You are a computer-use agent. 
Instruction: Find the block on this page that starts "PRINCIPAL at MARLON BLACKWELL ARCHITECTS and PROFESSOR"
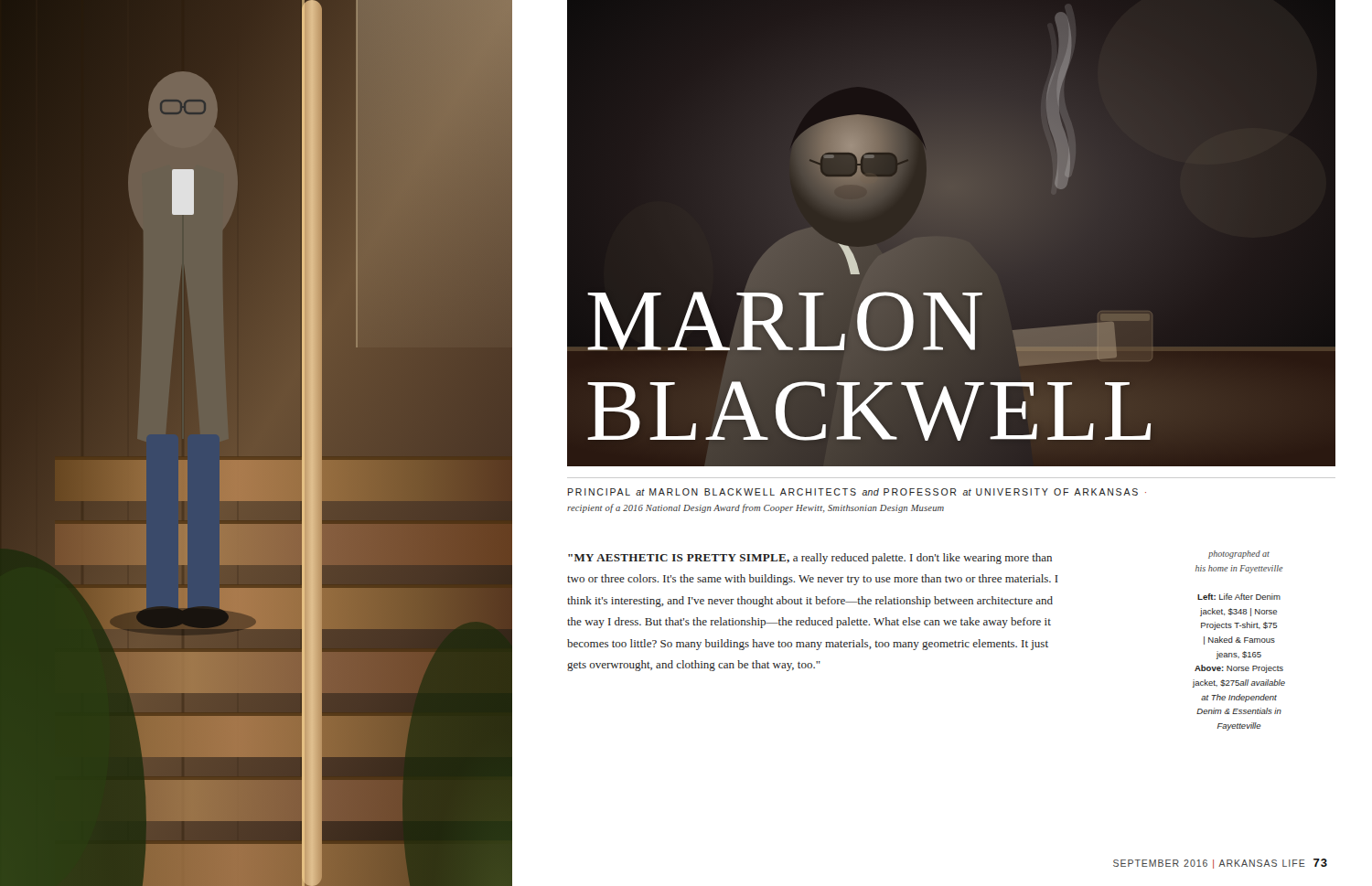[951, 500]
